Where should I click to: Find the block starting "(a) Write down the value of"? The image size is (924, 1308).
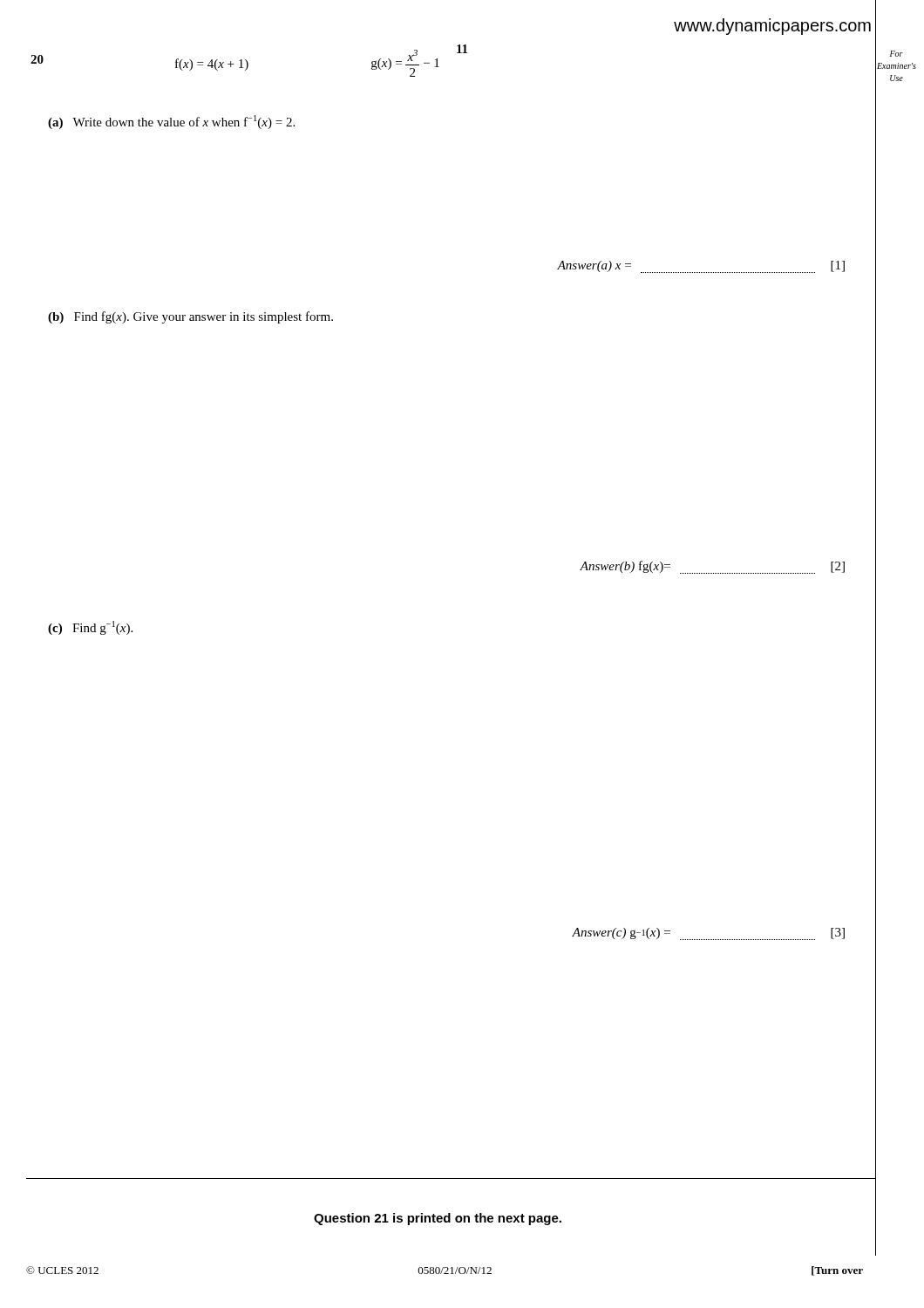(172, 121)
